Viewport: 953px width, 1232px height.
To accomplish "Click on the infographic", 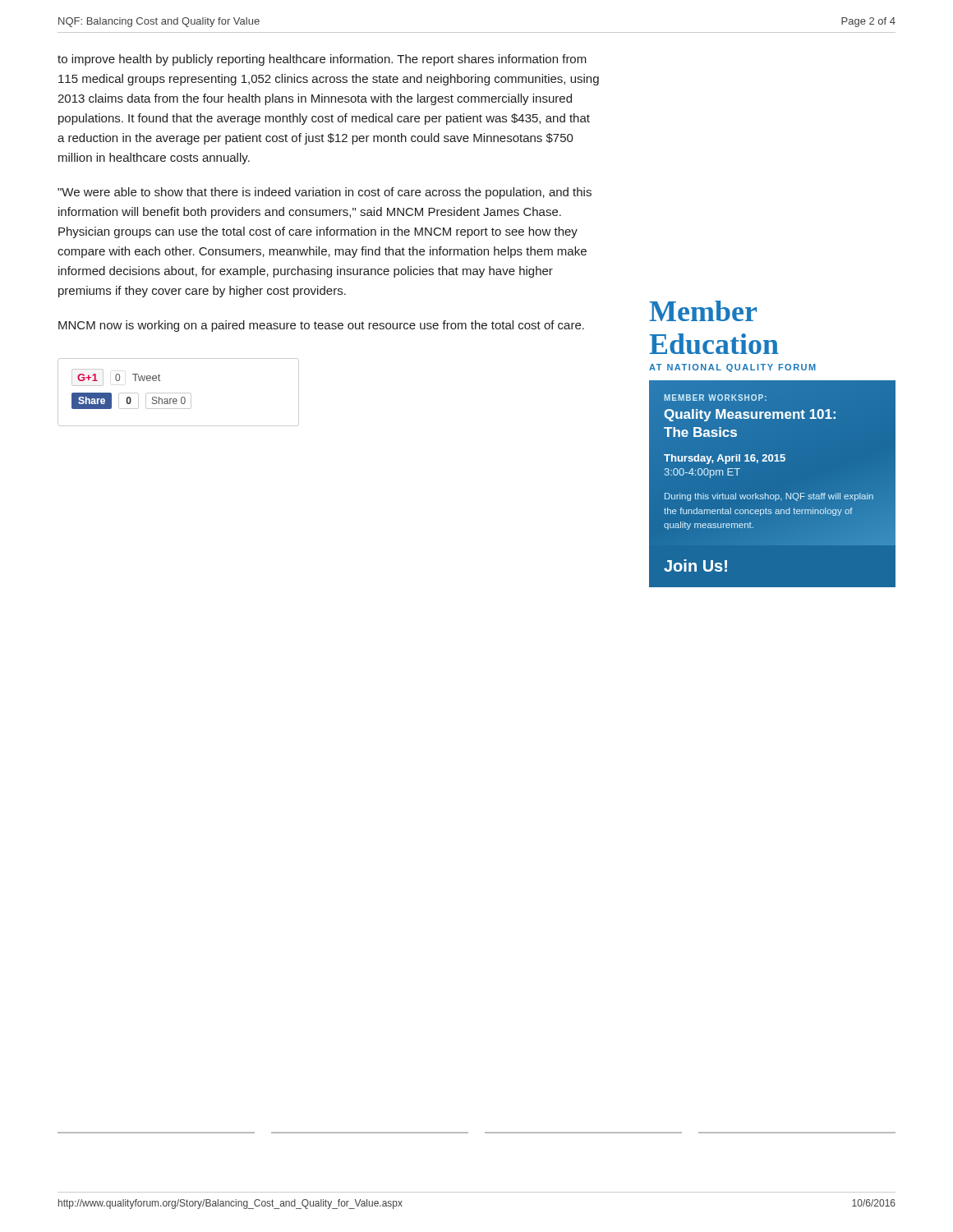I will [772, 442].
